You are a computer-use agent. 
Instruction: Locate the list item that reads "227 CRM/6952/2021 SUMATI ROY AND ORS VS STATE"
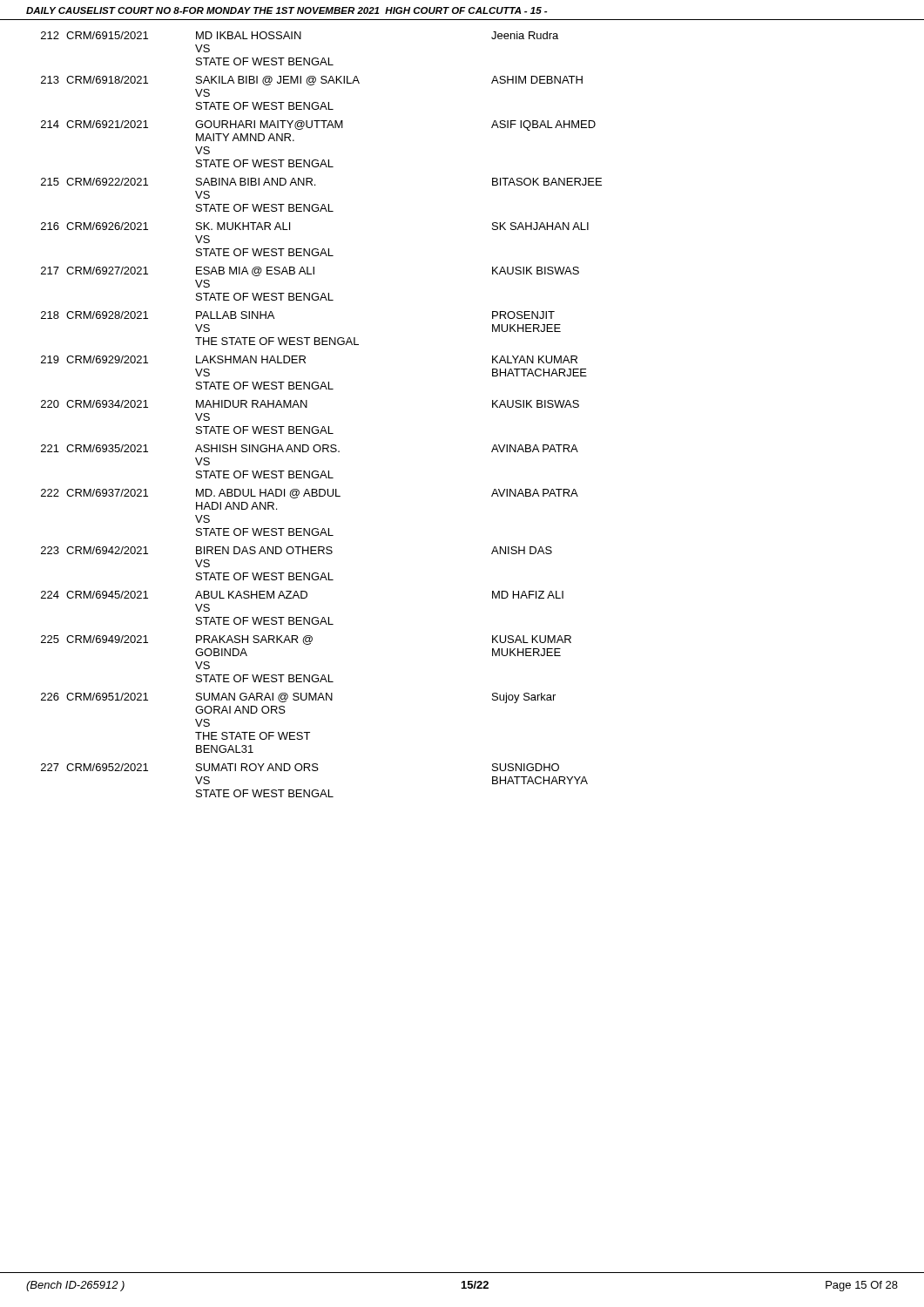[300, 767]
